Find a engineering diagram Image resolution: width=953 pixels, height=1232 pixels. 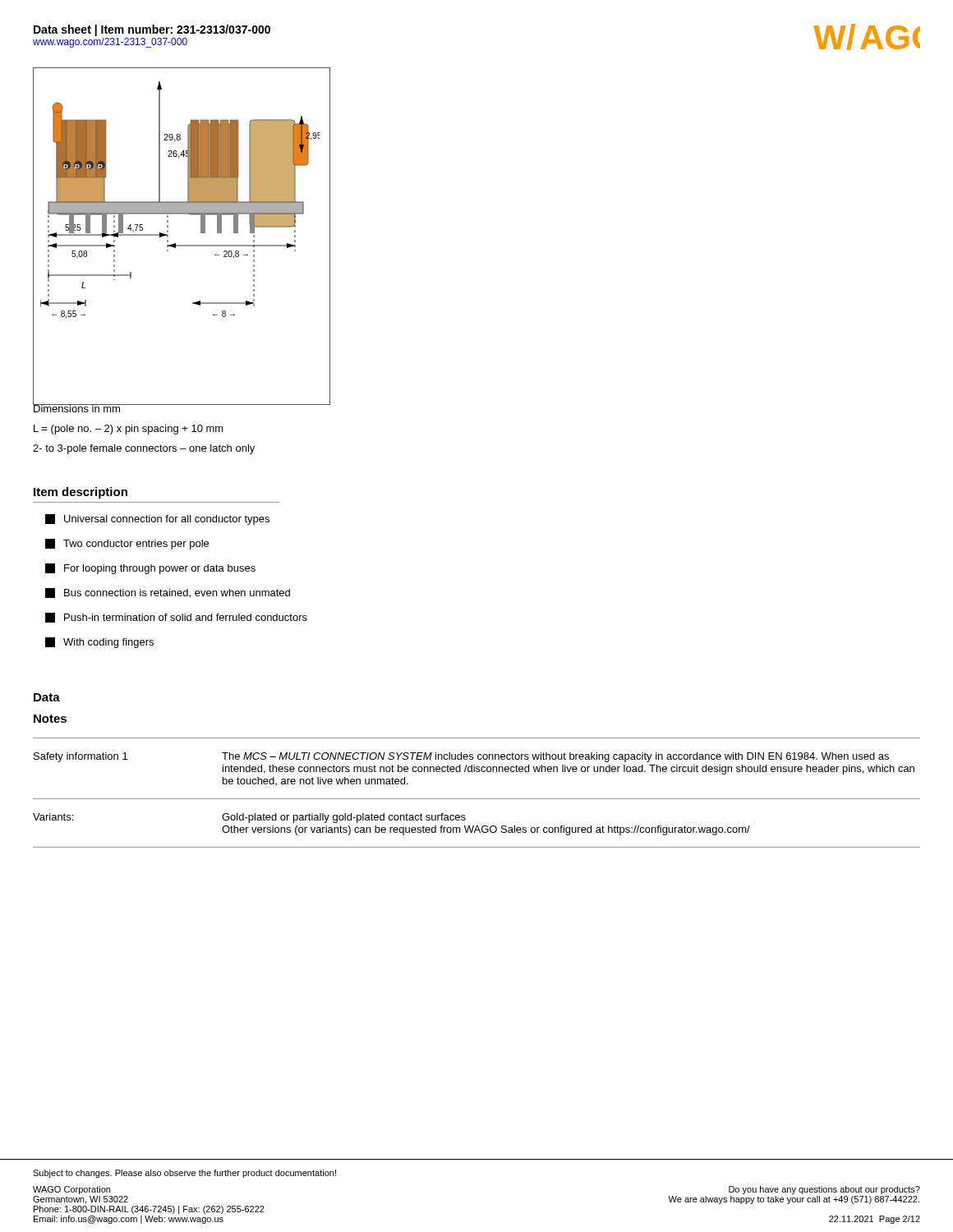182,236
